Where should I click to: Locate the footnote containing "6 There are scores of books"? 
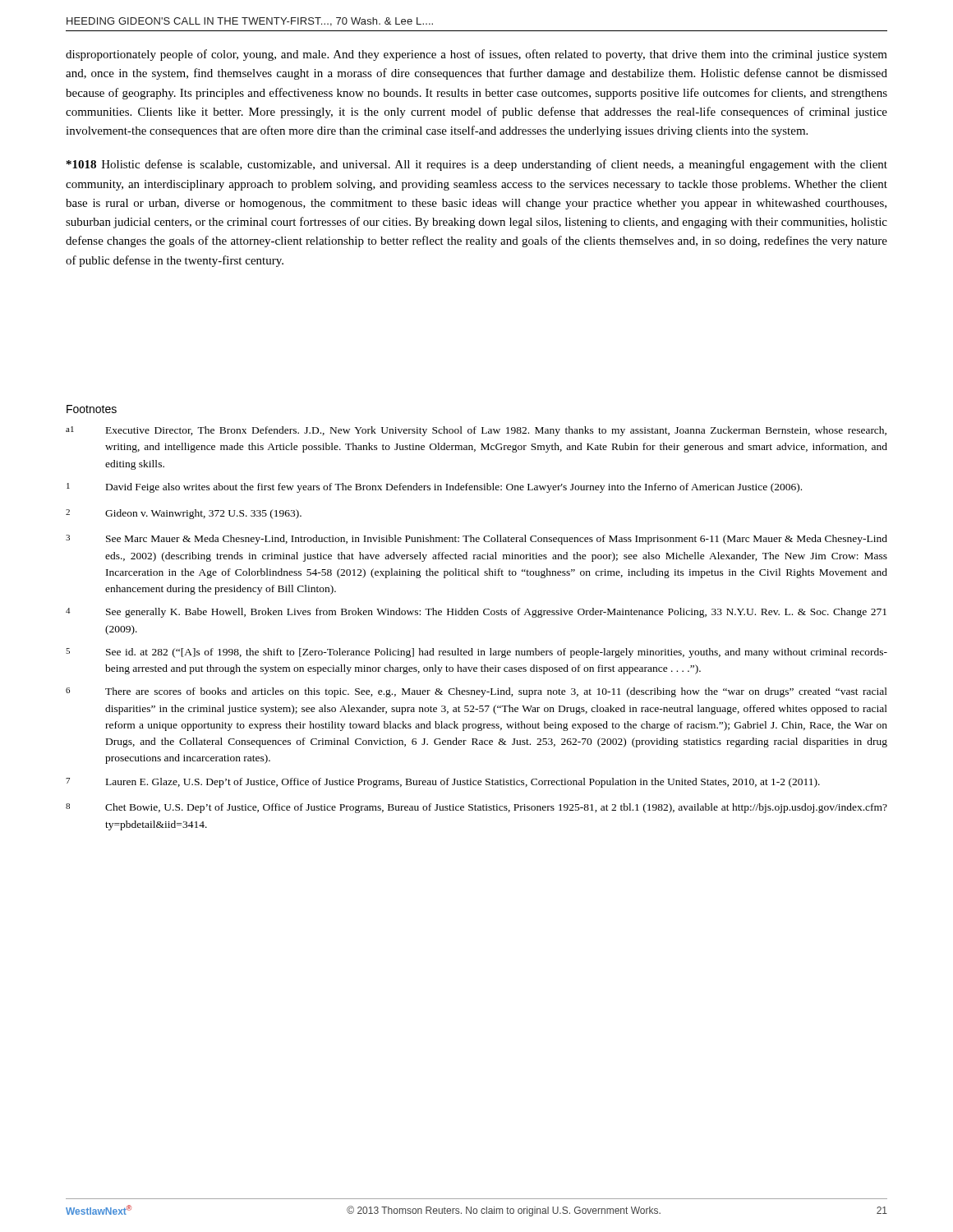(476, 725)
